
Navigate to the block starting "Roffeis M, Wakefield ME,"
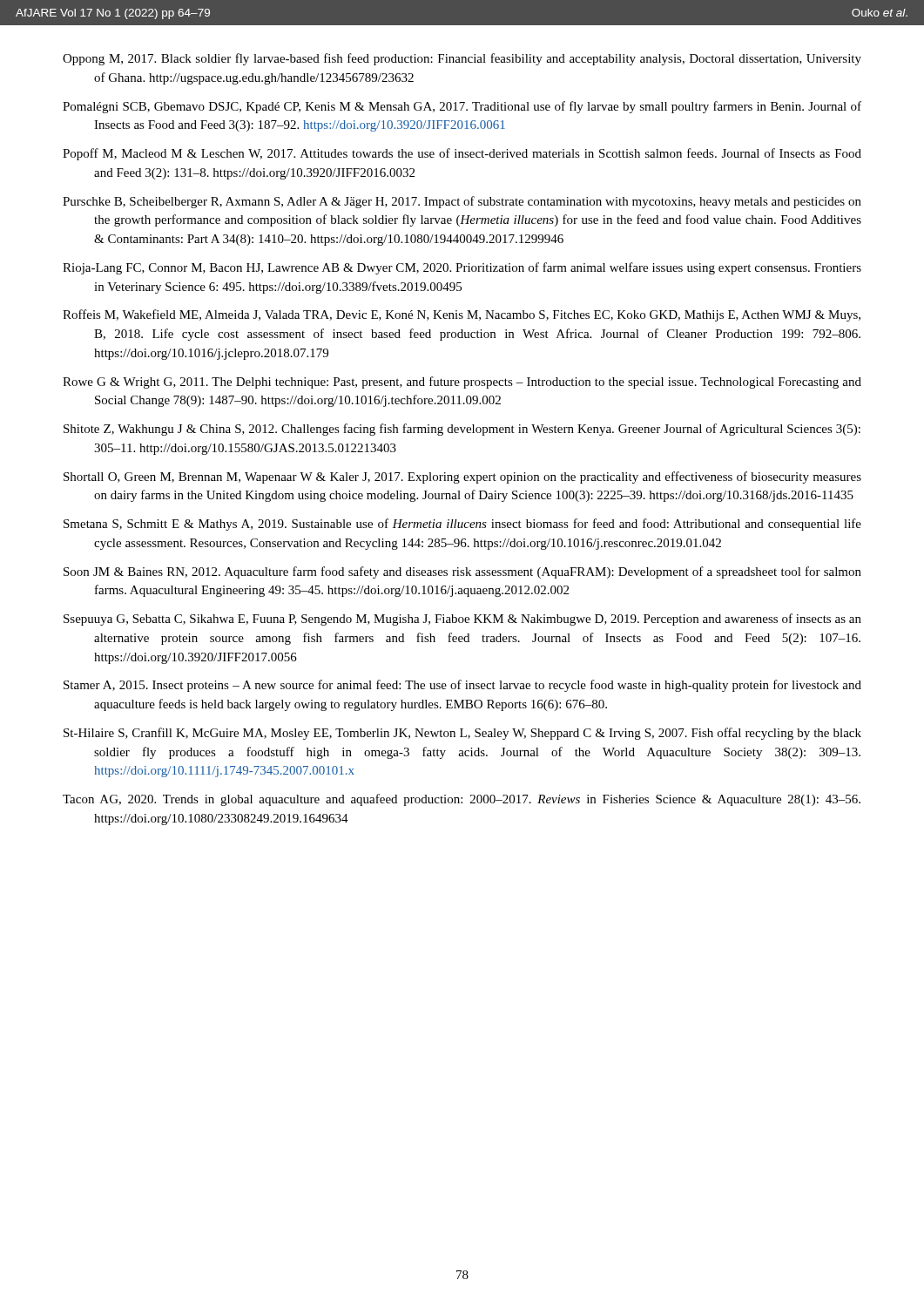click(x=462, y=335)
